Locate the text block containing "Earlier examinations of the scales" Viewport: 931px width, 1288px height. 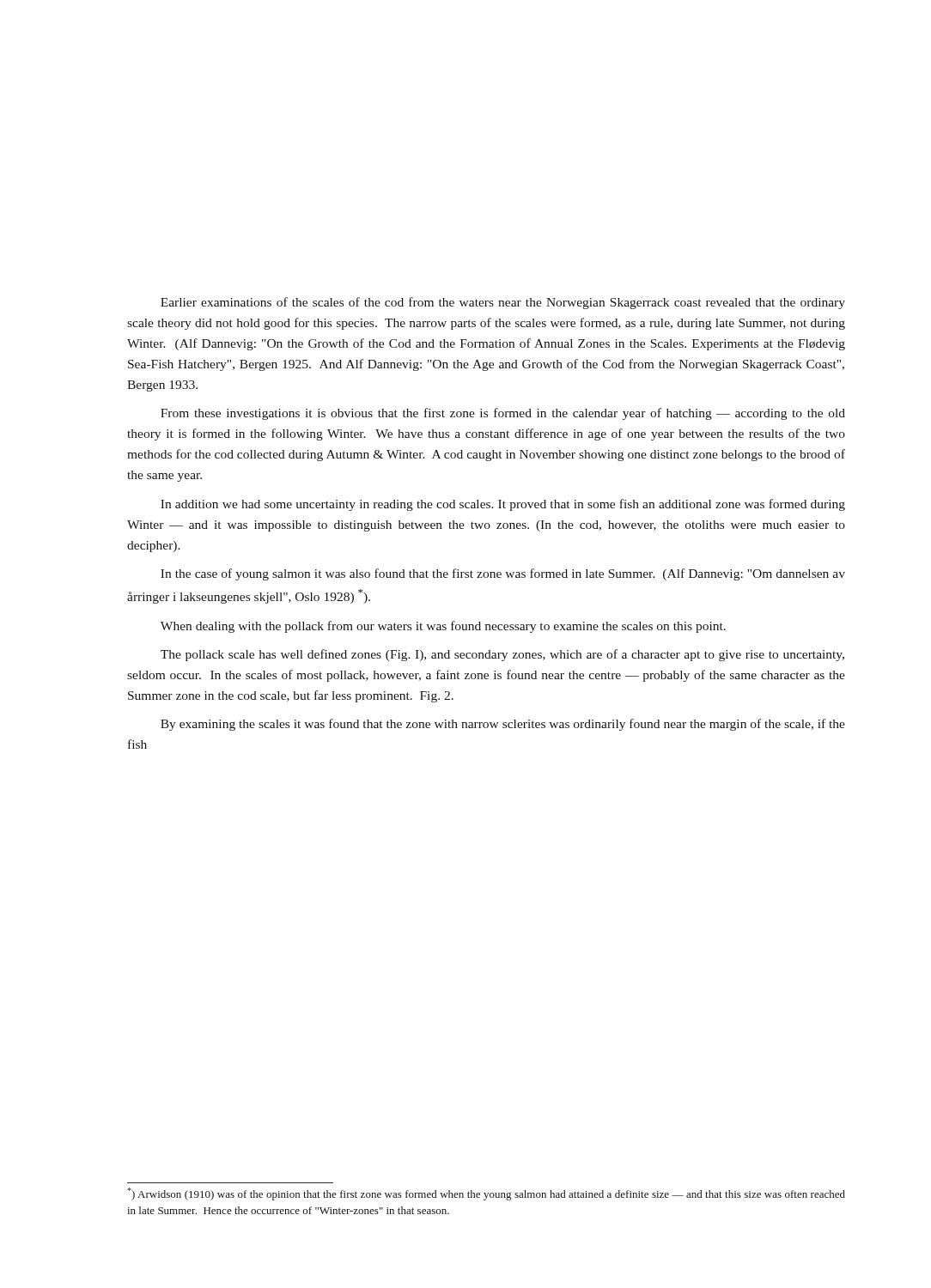[486, 524]
